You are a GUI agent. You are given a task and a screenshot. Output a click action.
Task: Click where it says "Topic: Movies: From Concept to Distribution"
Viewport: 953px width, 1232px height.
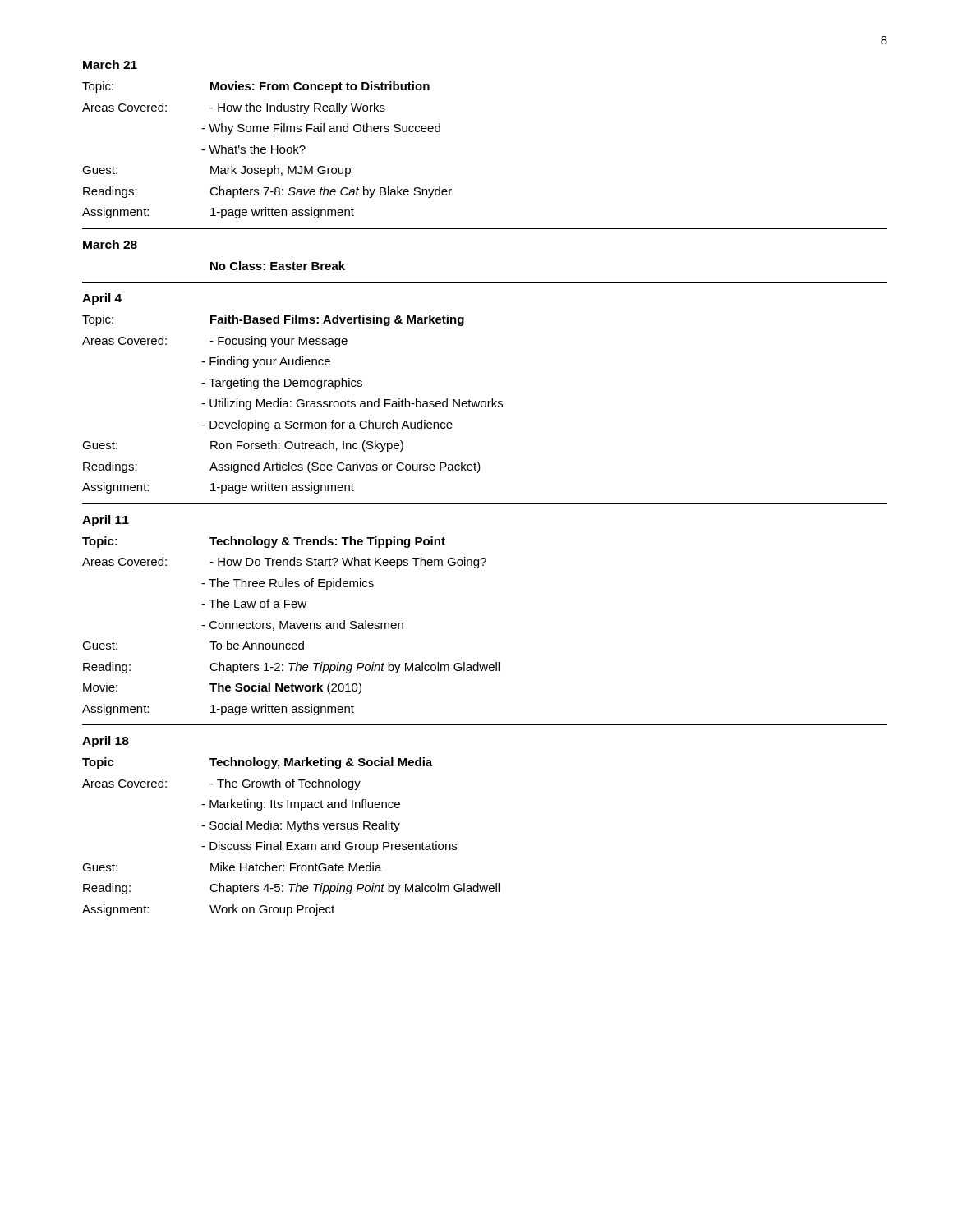[256, 87]
